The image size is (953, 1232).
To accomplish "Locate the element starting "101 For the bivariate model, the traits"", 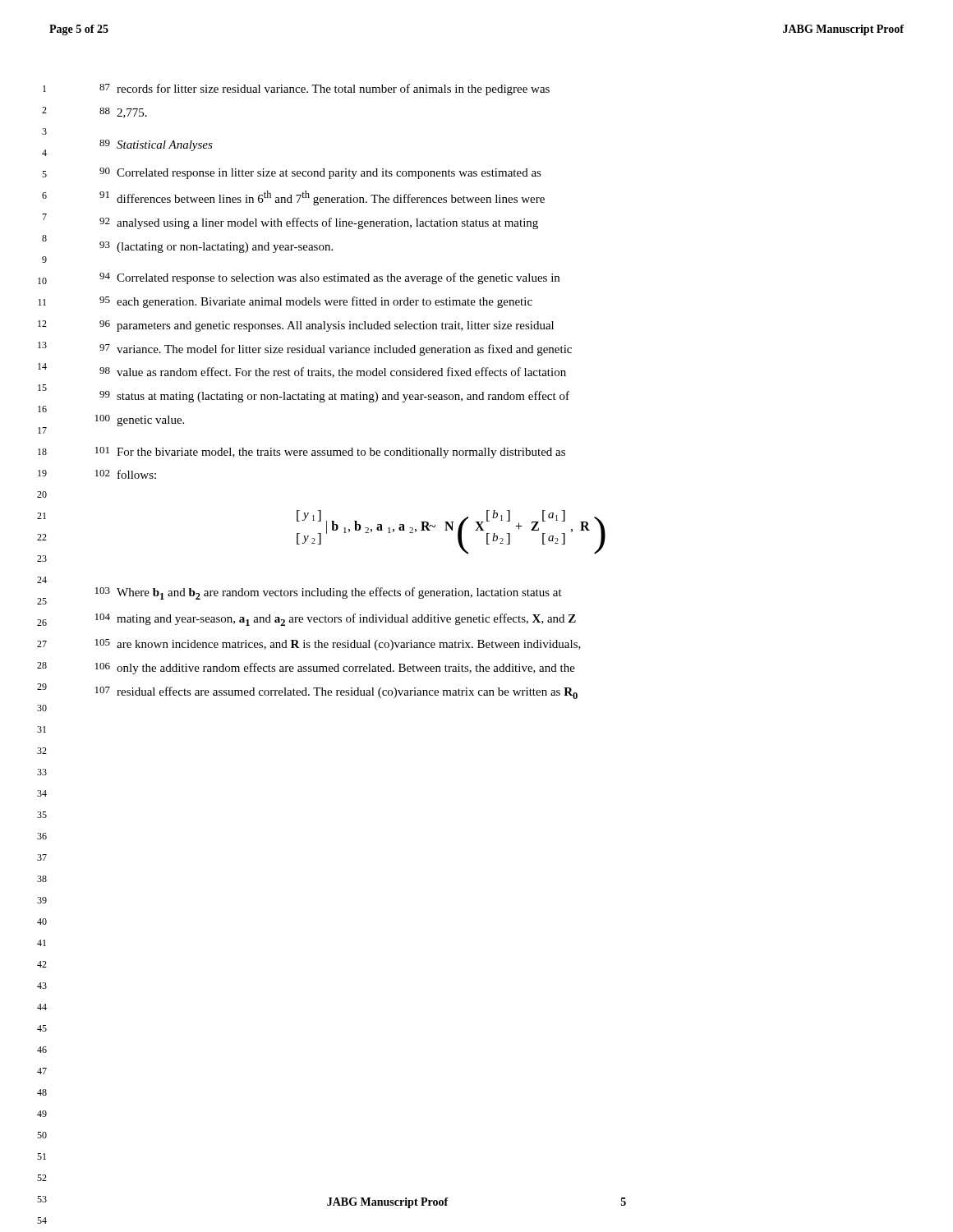I will click(493, 452).
